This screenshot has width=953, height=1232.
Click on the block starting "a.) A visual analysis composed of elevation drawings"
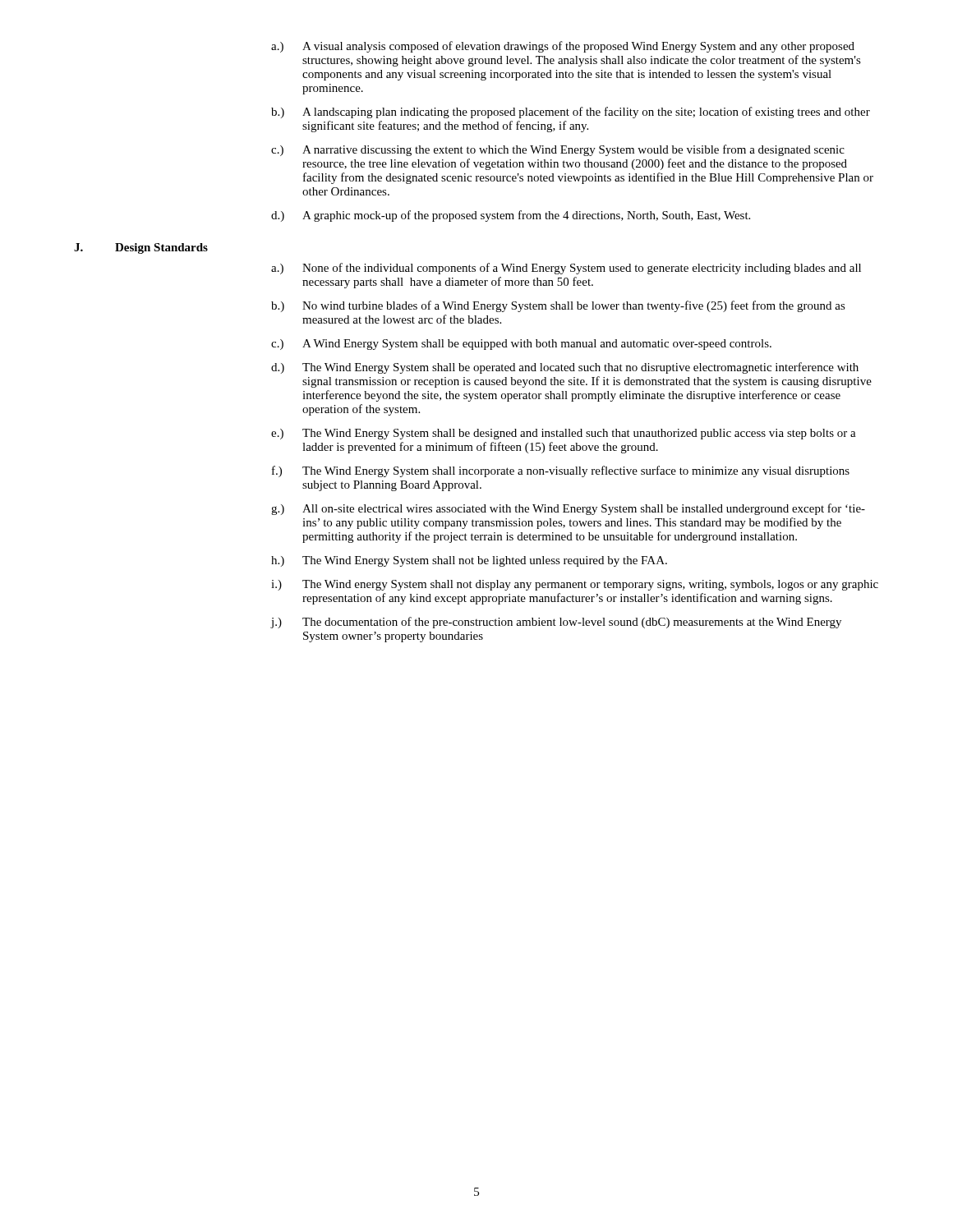click(575, 67)
